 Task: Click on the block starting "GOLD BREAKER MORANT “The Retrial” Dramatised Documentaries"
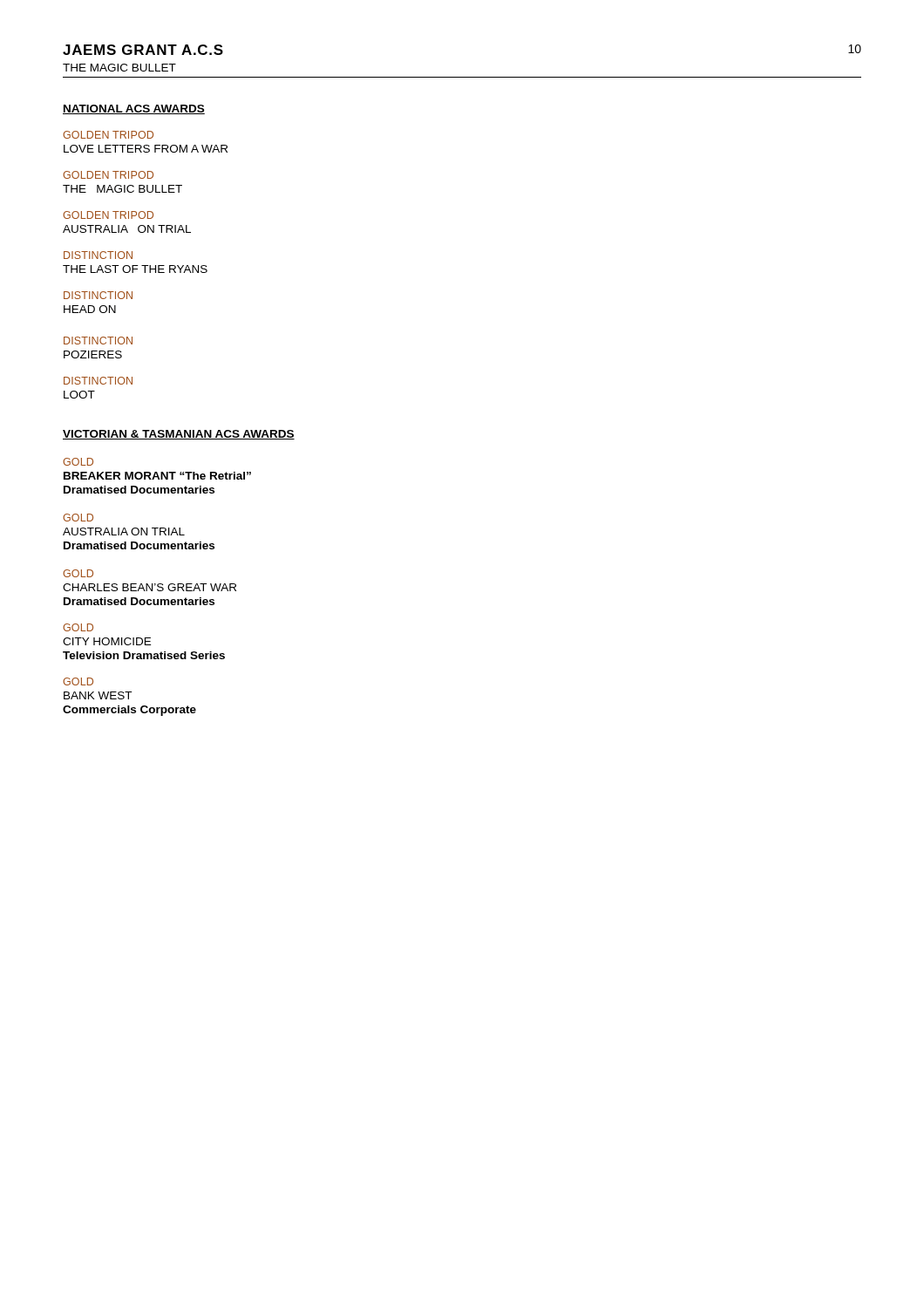(x=78, y=462)
